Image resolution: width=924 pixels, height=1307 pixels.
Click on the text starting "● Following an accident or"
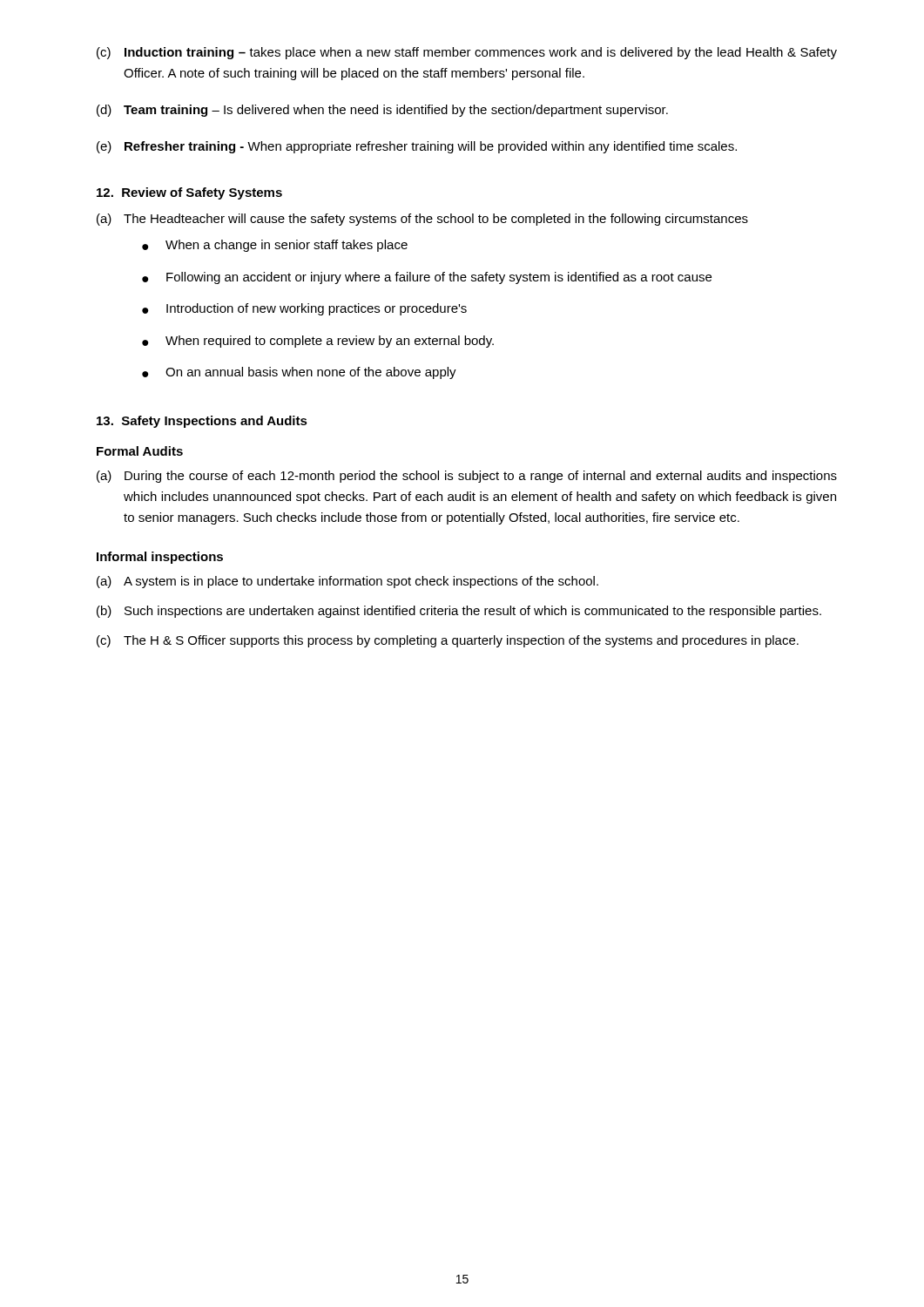click(x=489, y=278)
